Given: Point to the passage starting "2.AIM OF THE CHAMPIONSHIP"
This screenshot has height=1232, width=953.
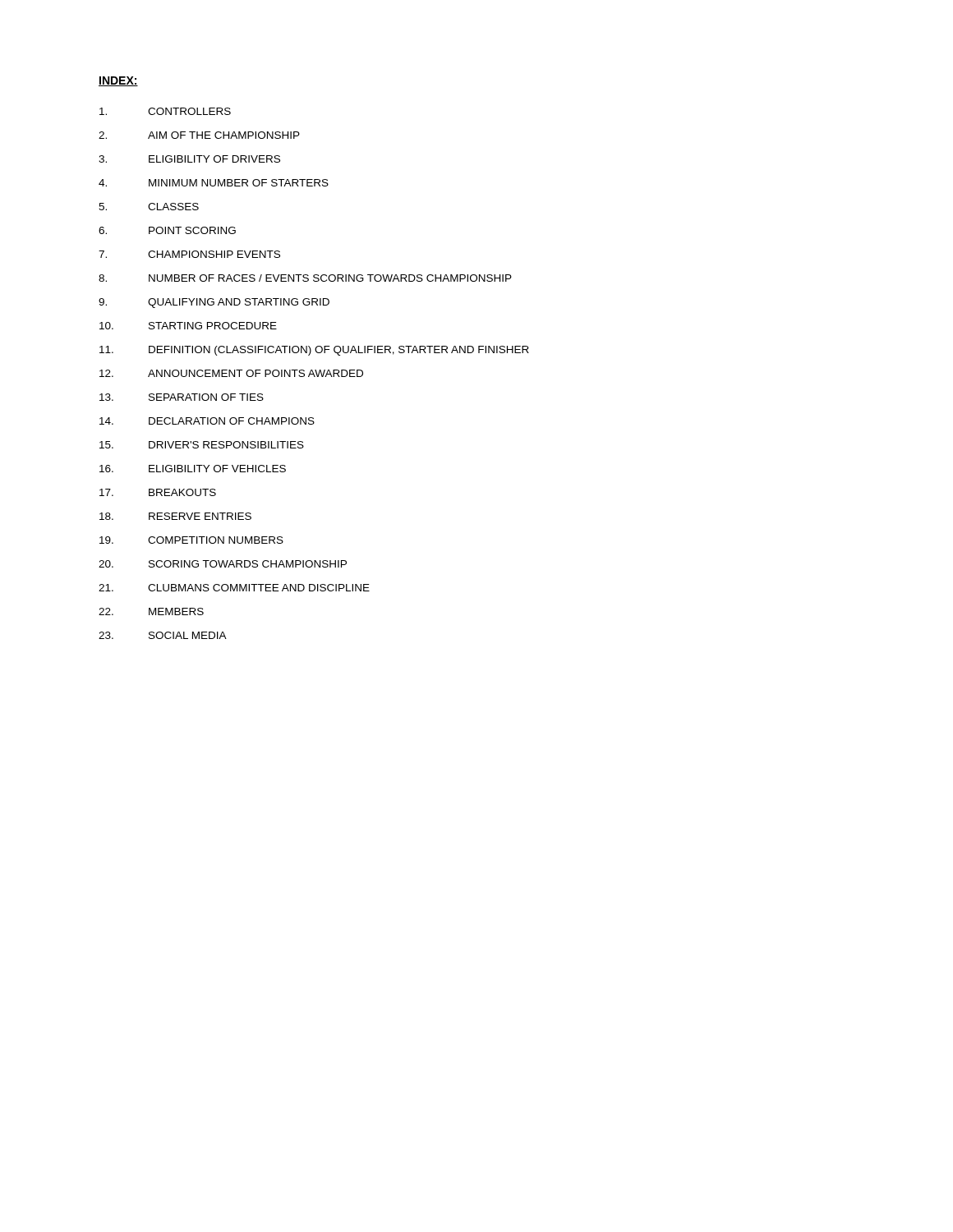Looking at the screenshot, I should (x=199, y=135).
